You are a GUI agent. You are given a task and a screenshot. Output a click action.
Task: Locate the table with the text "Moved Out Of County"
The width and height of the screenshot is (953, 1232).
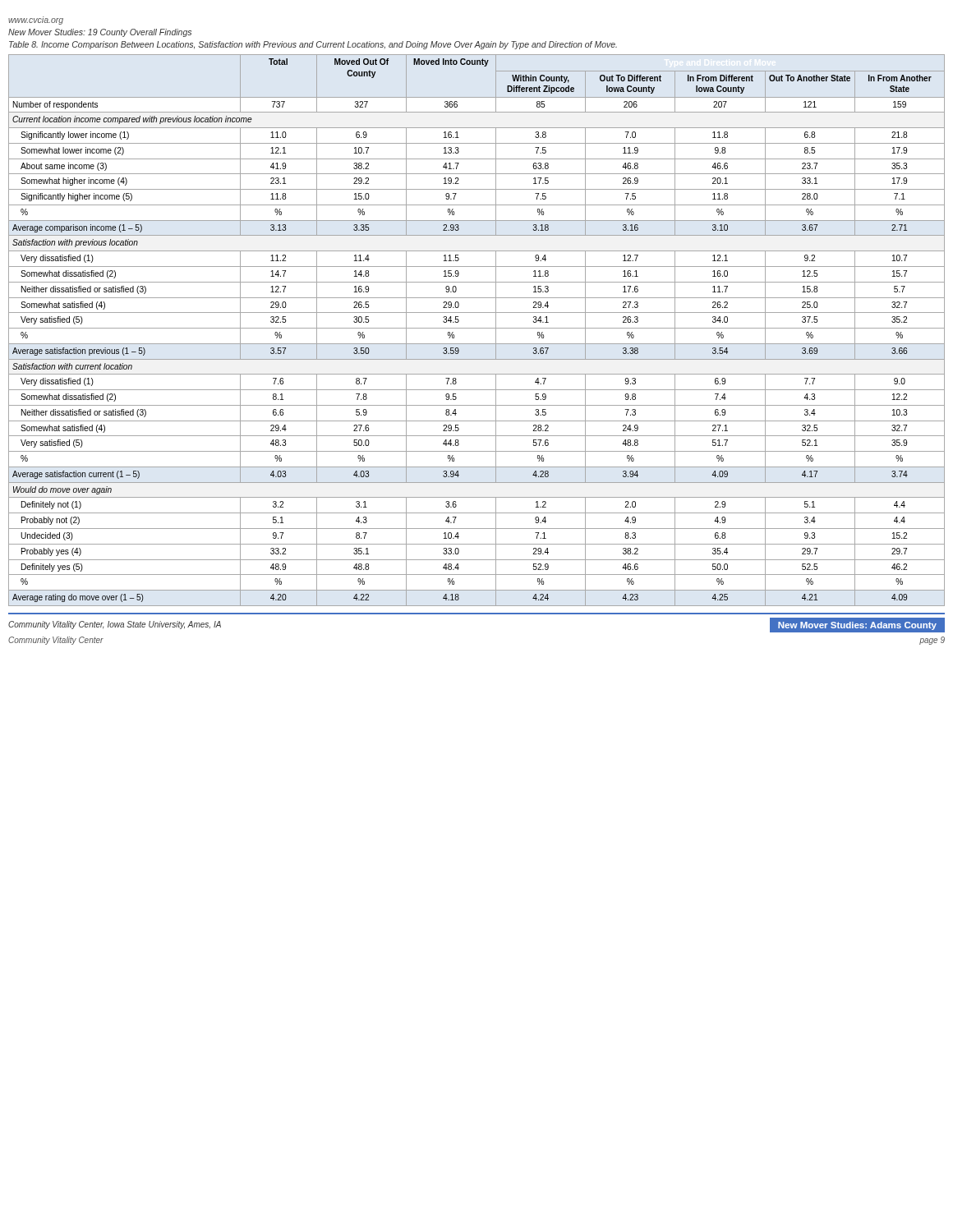coord(476,330)
